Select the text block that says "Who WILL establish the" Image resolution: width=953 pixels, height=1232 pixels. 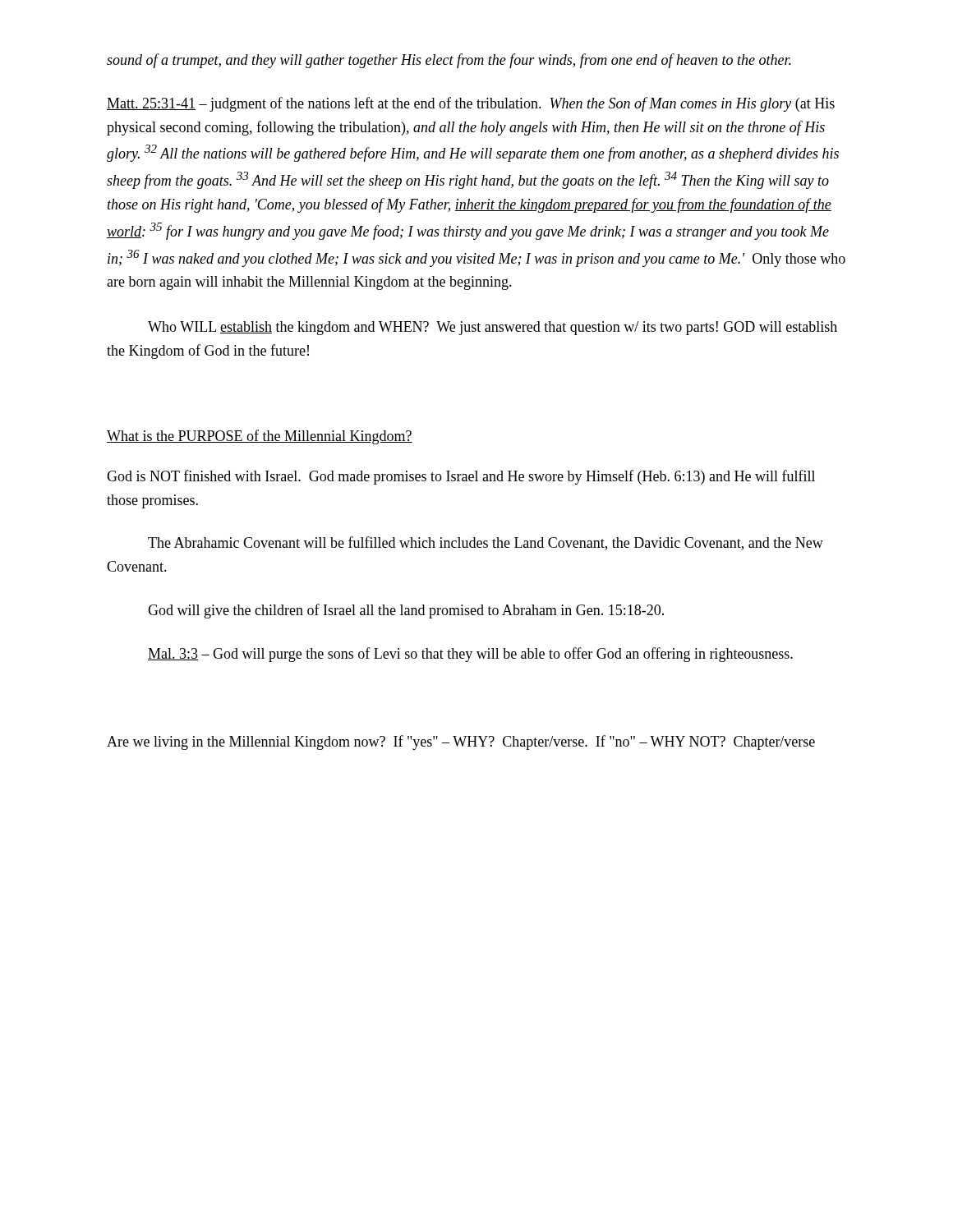coord(472,339)
